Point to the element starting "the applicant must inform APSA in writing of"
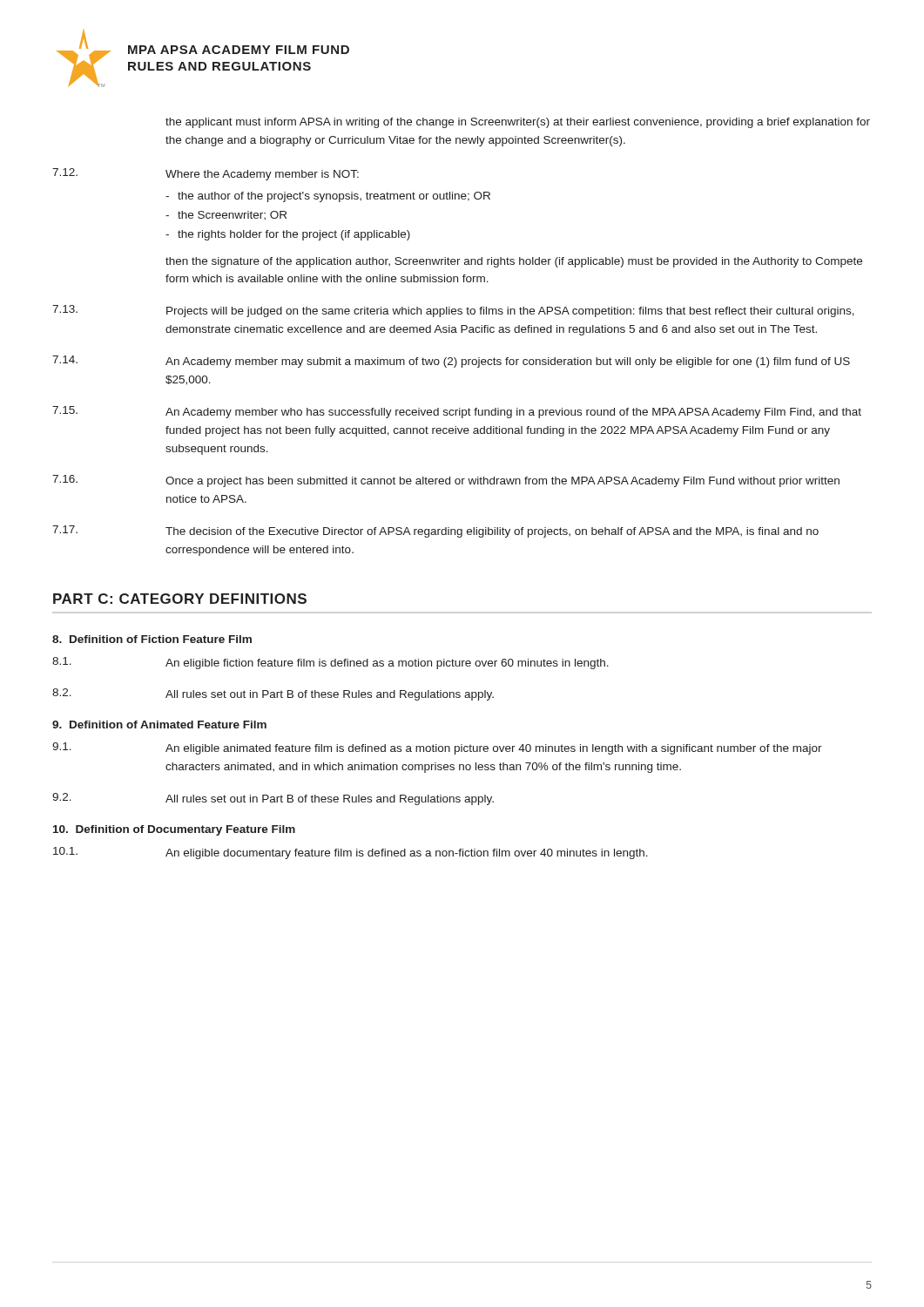924x1307 pixels. [518, 131]
